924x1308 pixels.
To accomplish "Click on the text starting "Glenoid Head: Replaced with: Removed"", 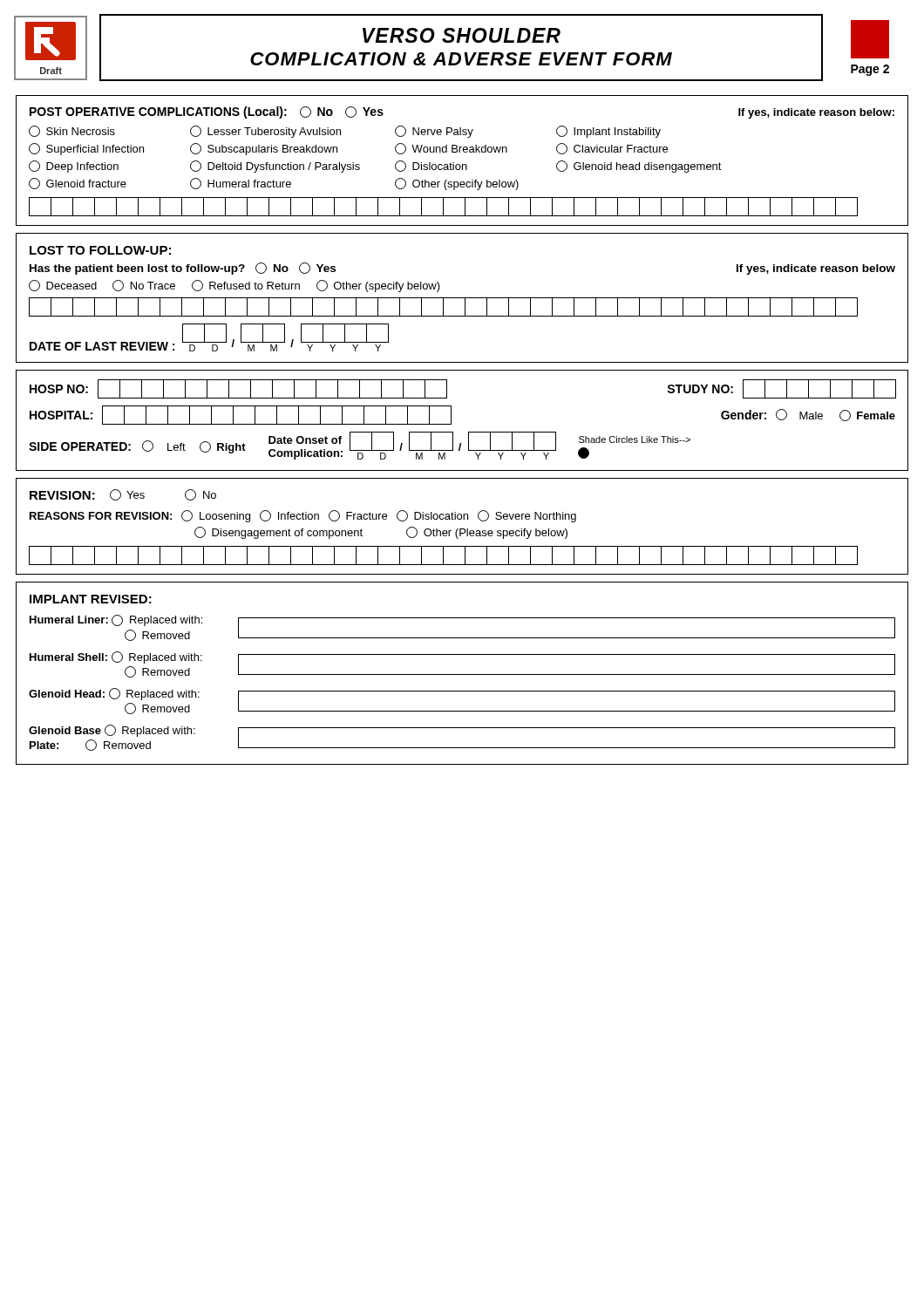I will 462,701.
